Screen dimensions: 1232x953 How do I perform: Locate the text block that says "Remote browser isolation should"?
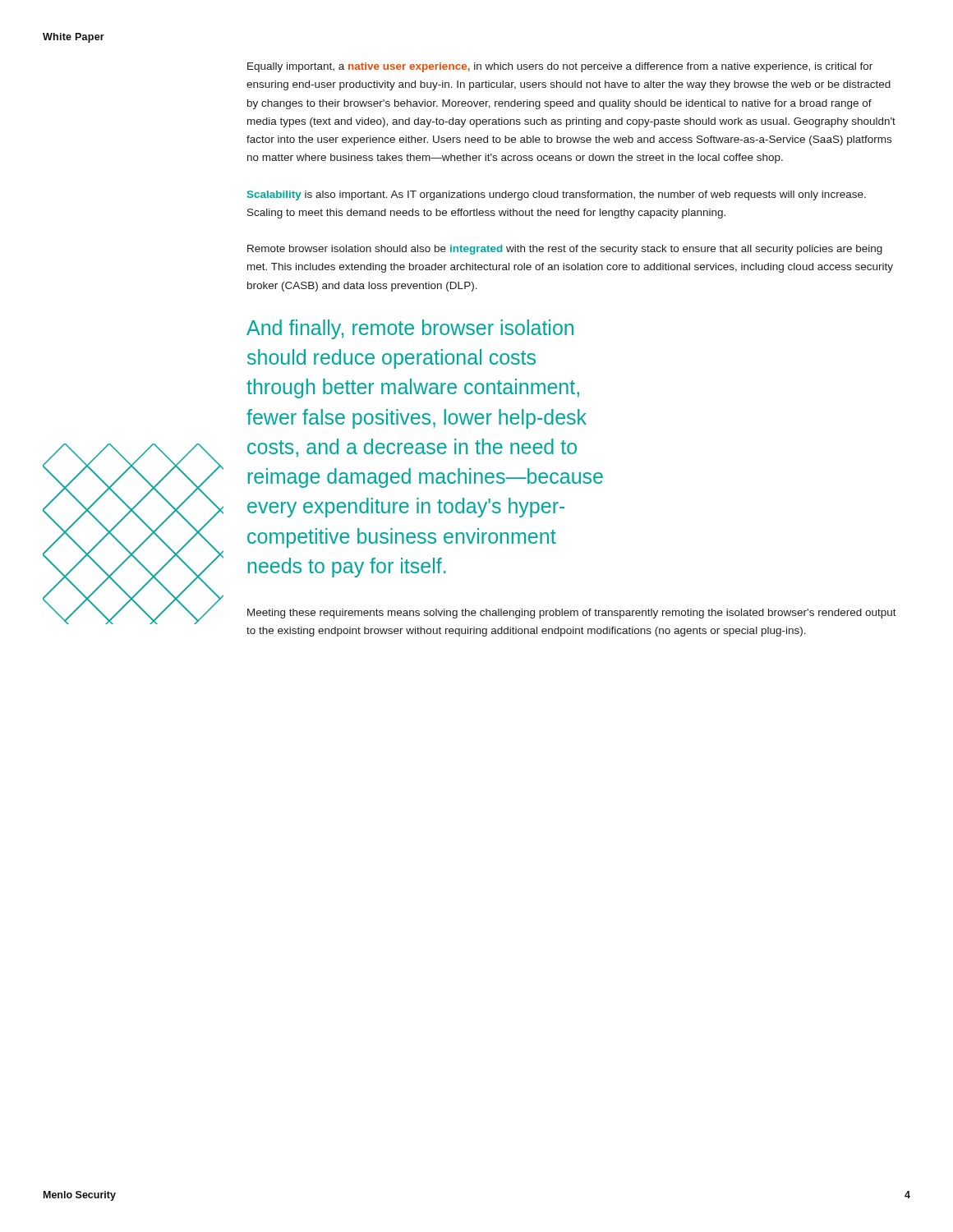570,267
